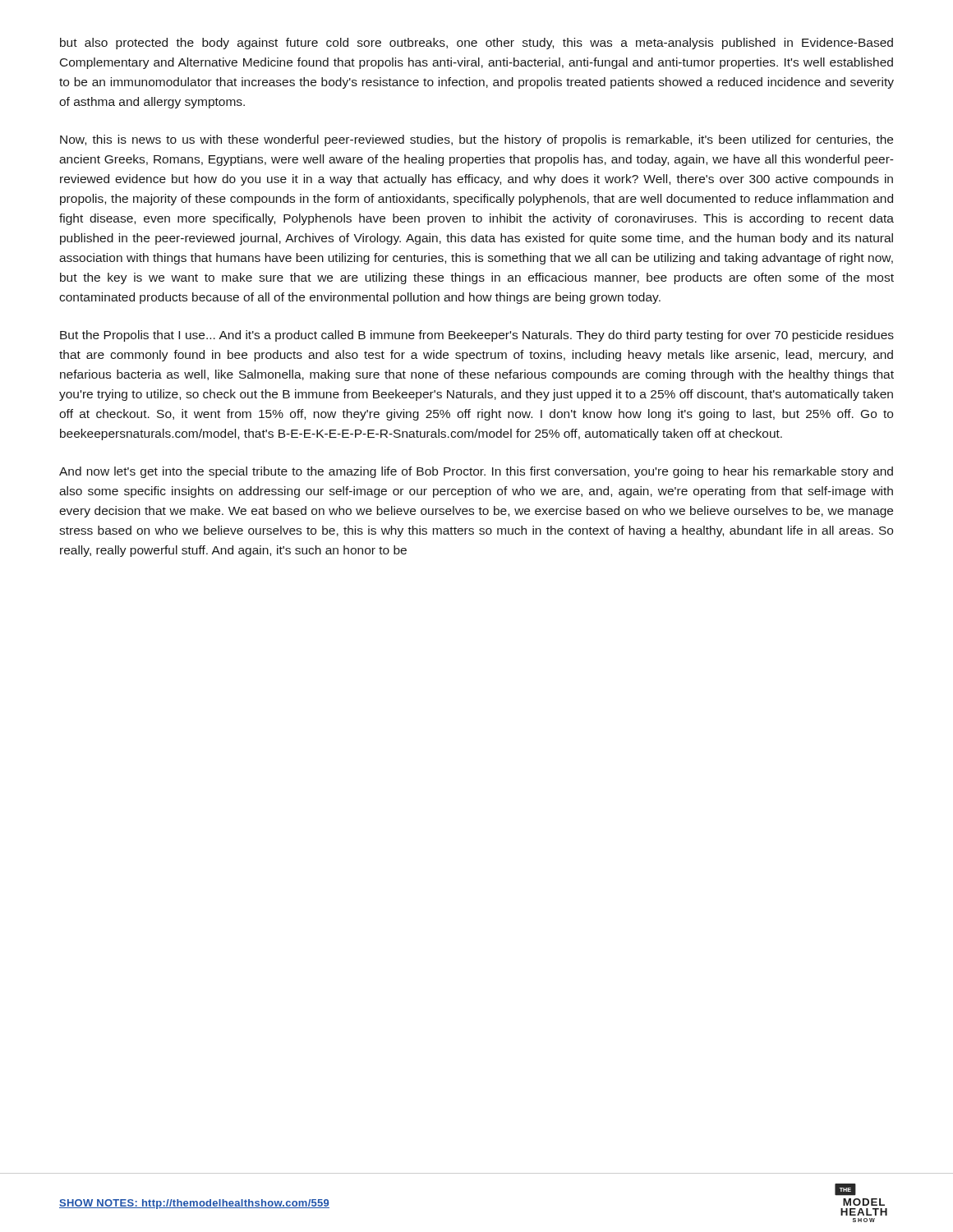Locate the block of text that opens with "but also protected the"
The image size is (953, 1232).
[476, 72]
